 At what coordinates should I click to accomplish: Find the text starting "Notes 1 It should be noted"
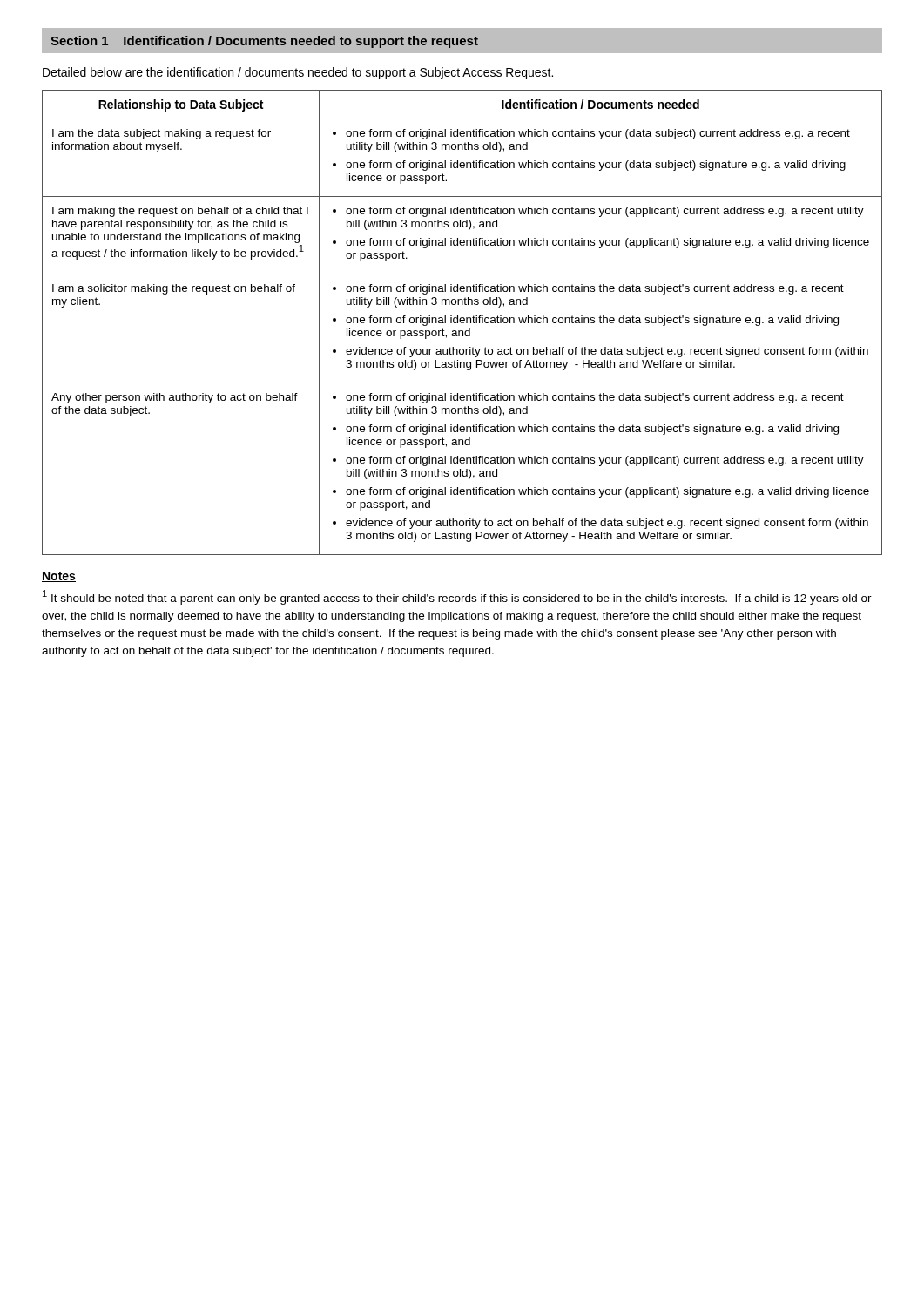point(462,614)
